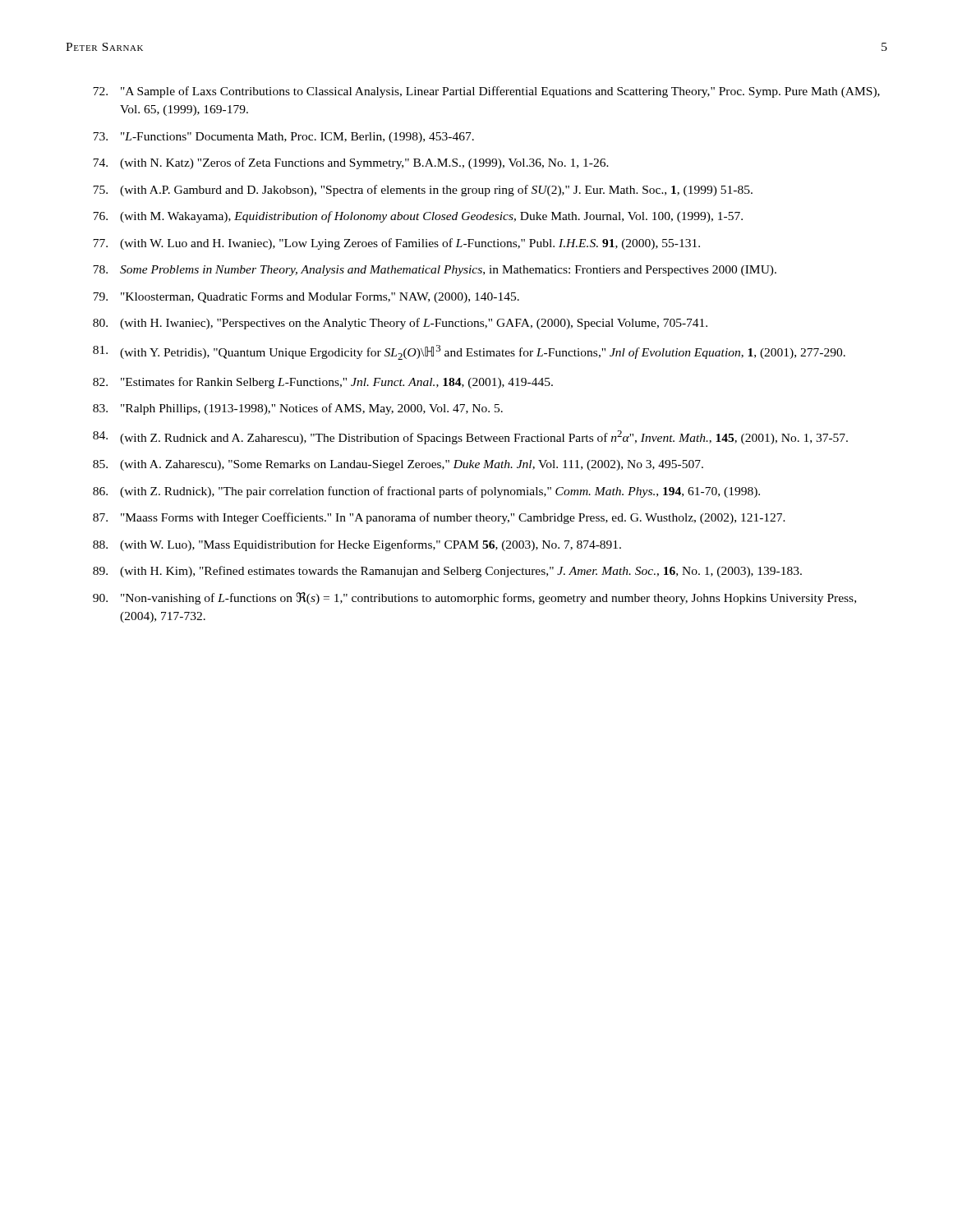Screen dimensions: 1232x953
Task: Point to the block beginning "87. "Maass Forms with Integer"
Action: [x=476, y=518]
